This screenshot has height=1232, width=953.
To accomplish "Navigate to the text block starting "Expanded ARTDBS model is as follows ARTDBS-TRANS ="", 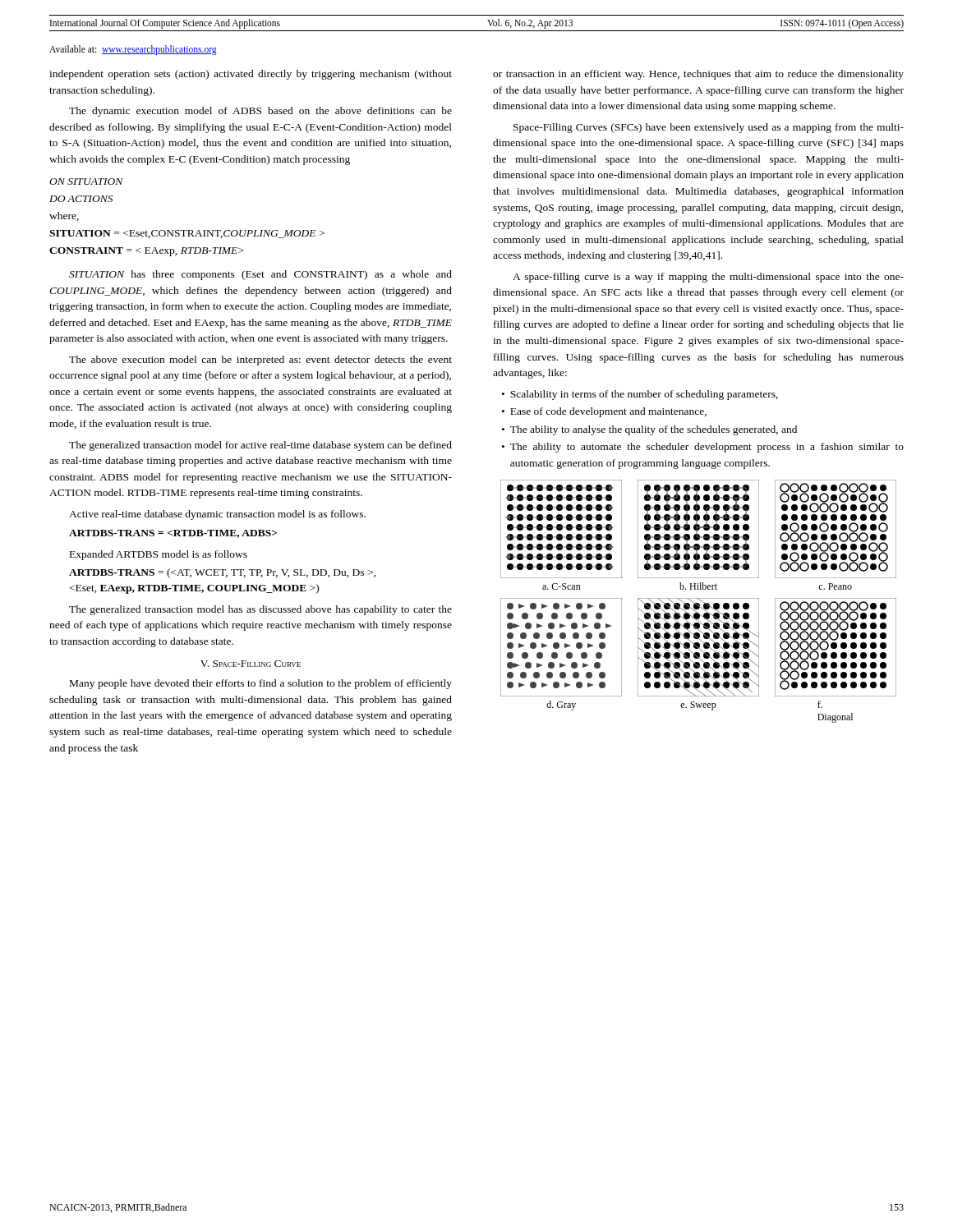I will 251,571.
